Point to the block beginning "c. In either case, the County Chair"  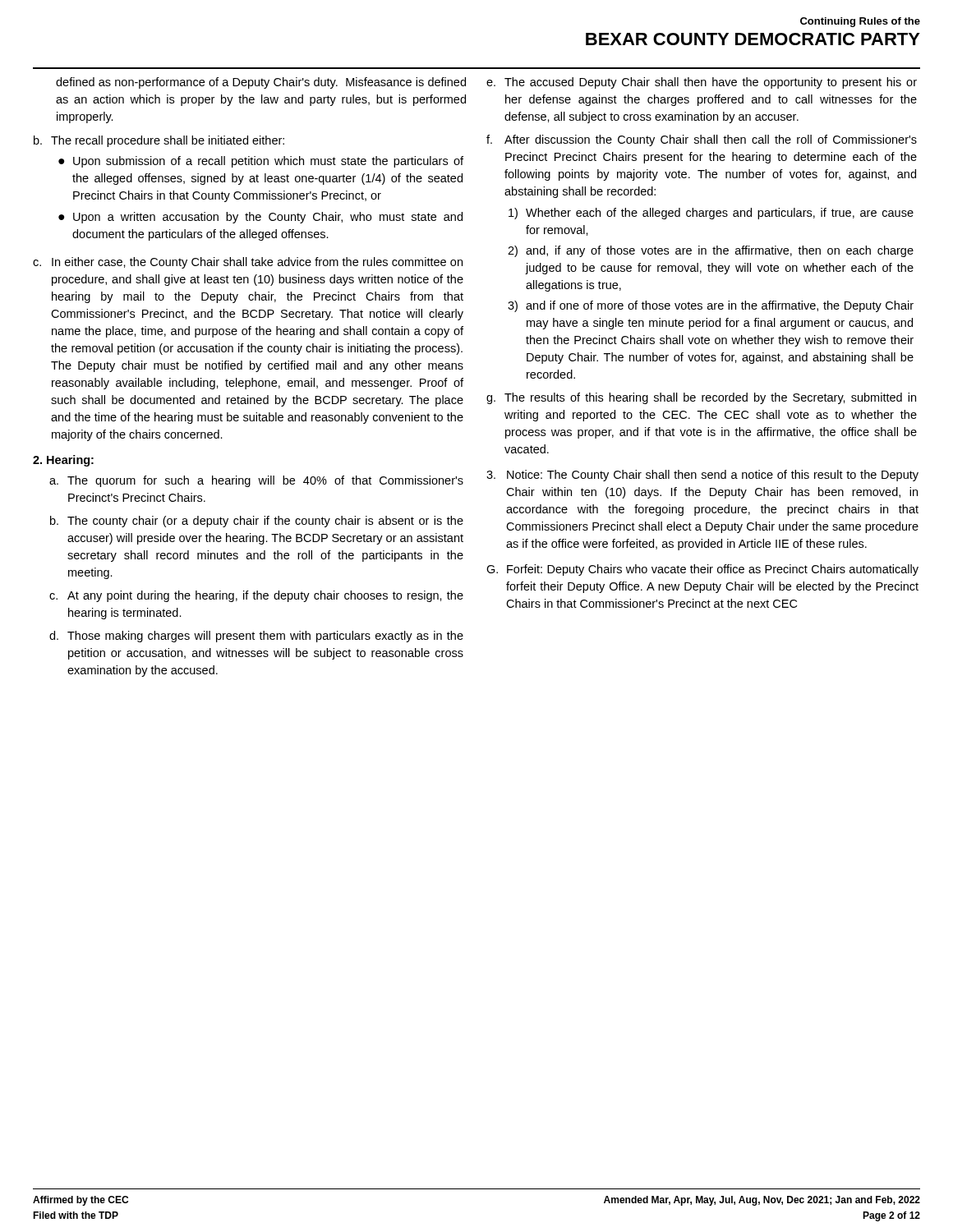[250, 349]
